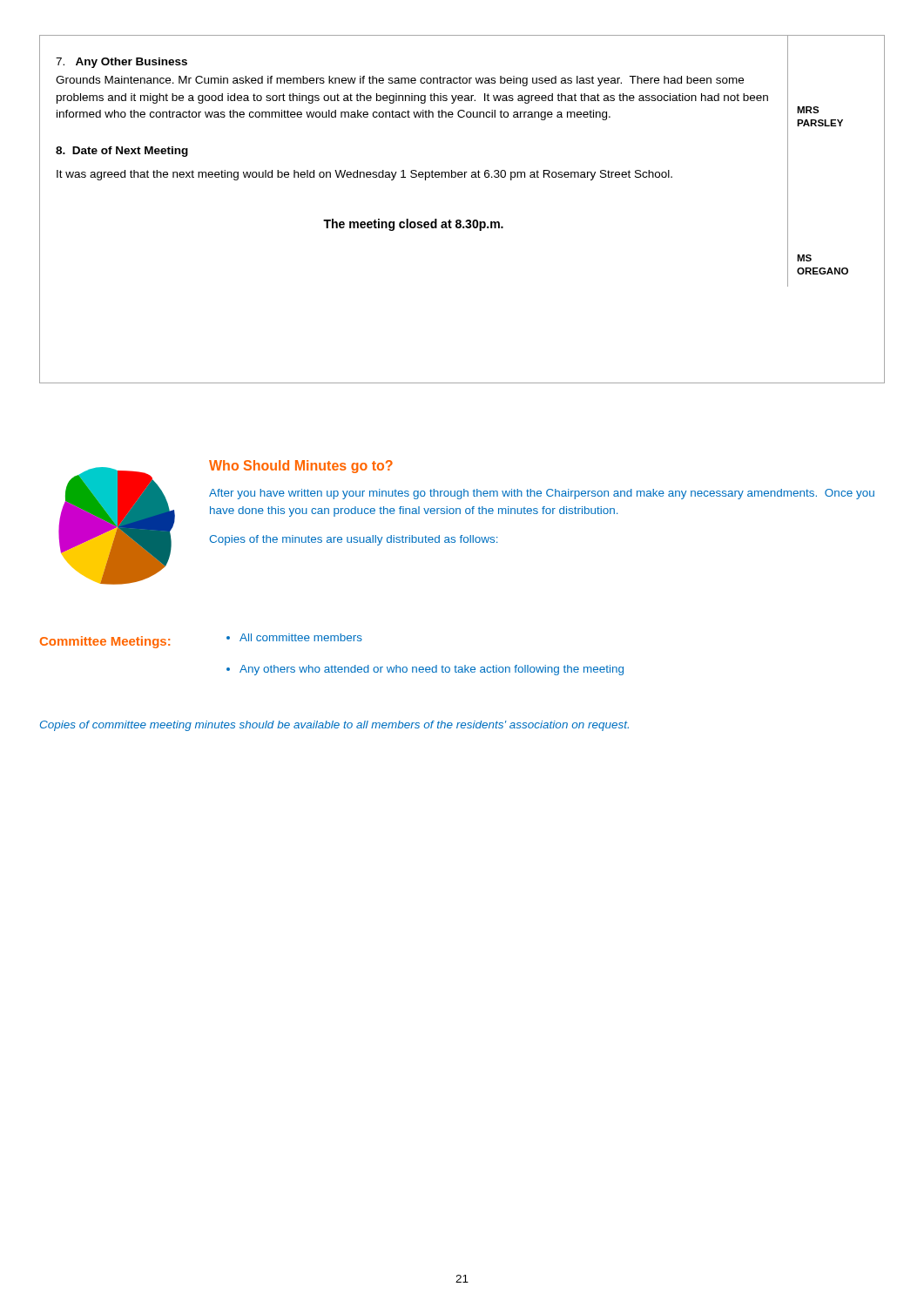The image size is (924, 1307).
Task: Locate the title containing "Who Should Minutes go to?"
Action: pyautogui.click(x=301, y=466)
